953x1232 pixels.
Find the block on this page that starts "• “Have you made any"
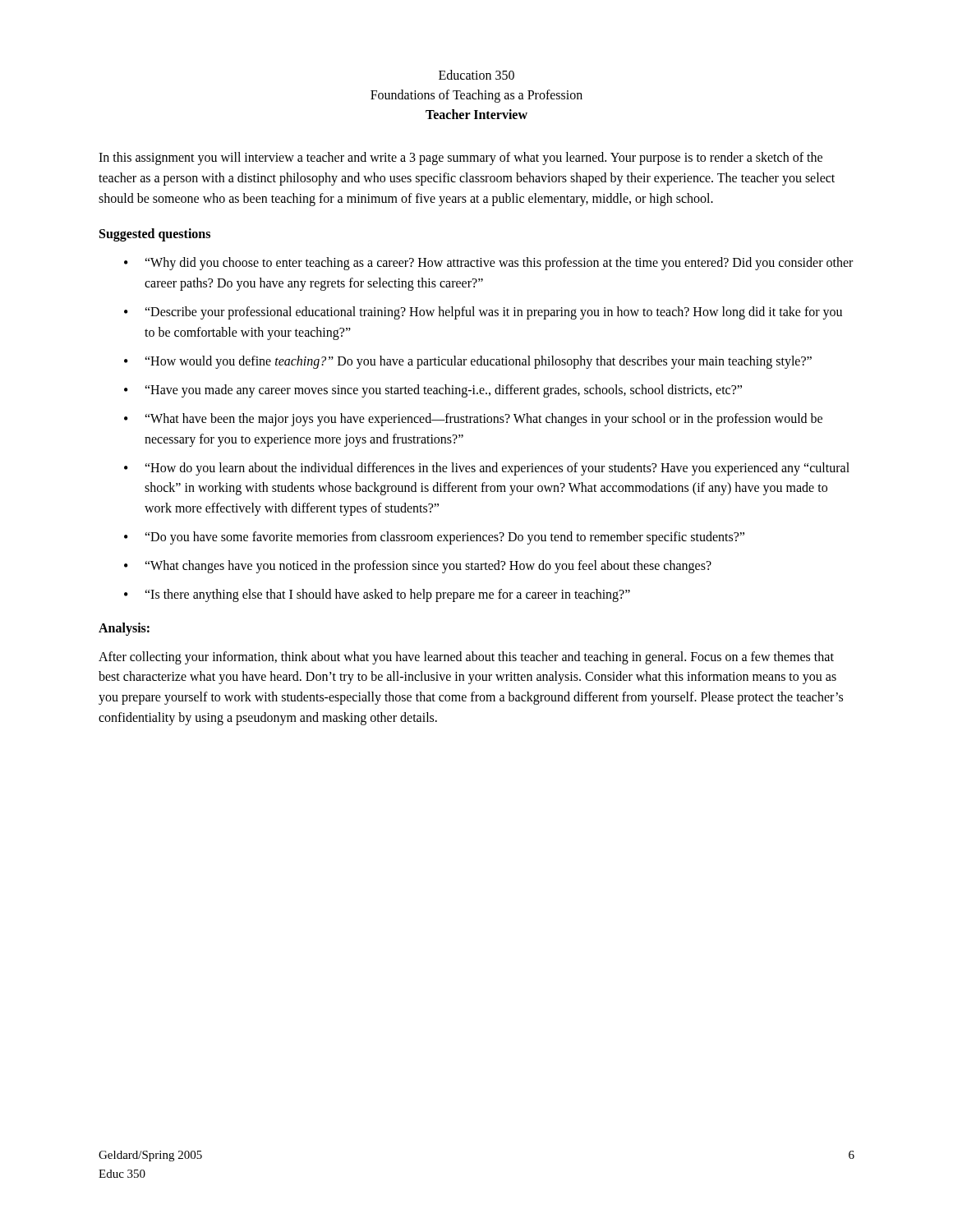489,390
